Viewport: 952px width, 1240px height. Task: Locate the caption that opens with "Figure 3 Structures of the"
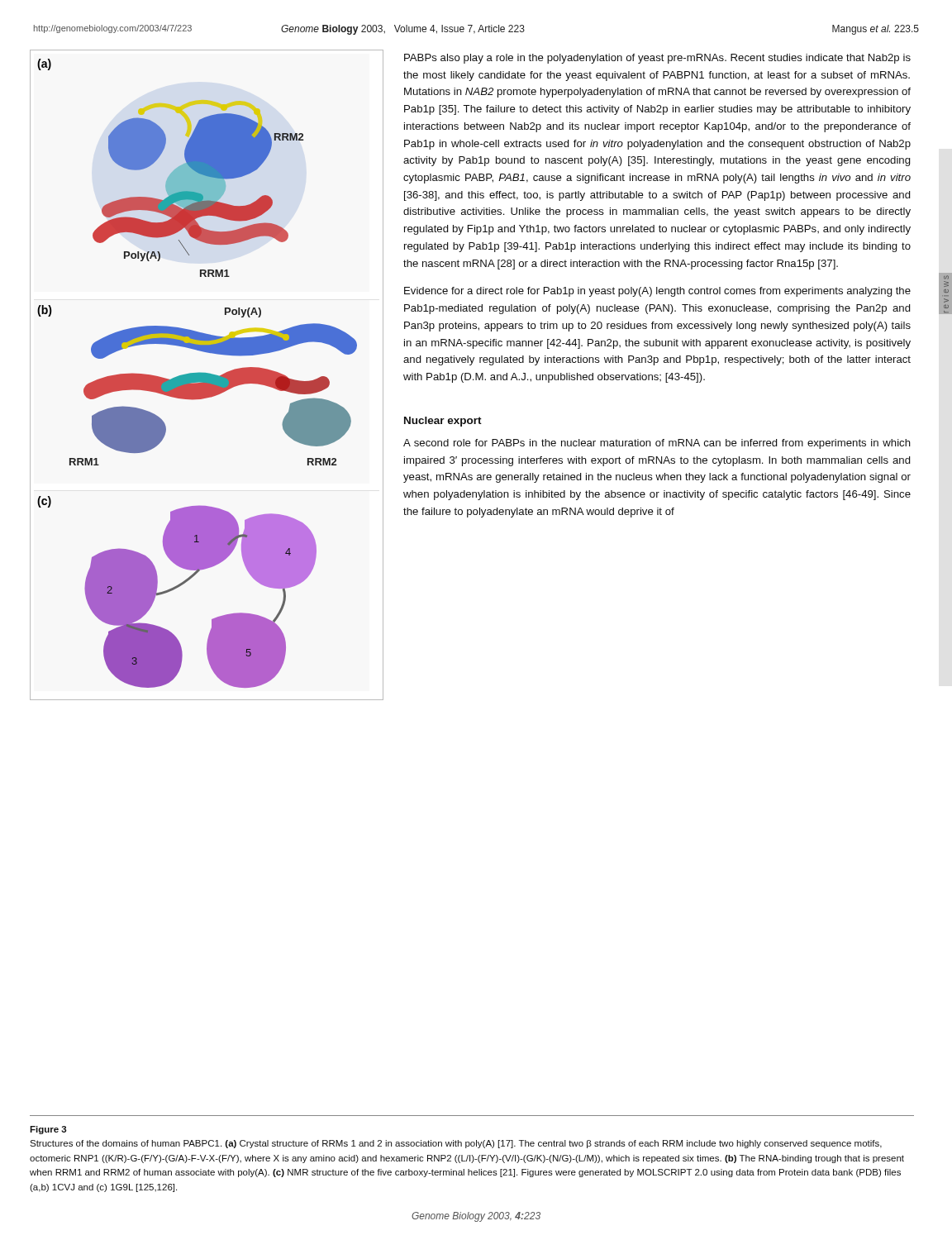click(x=467, y=1158)
